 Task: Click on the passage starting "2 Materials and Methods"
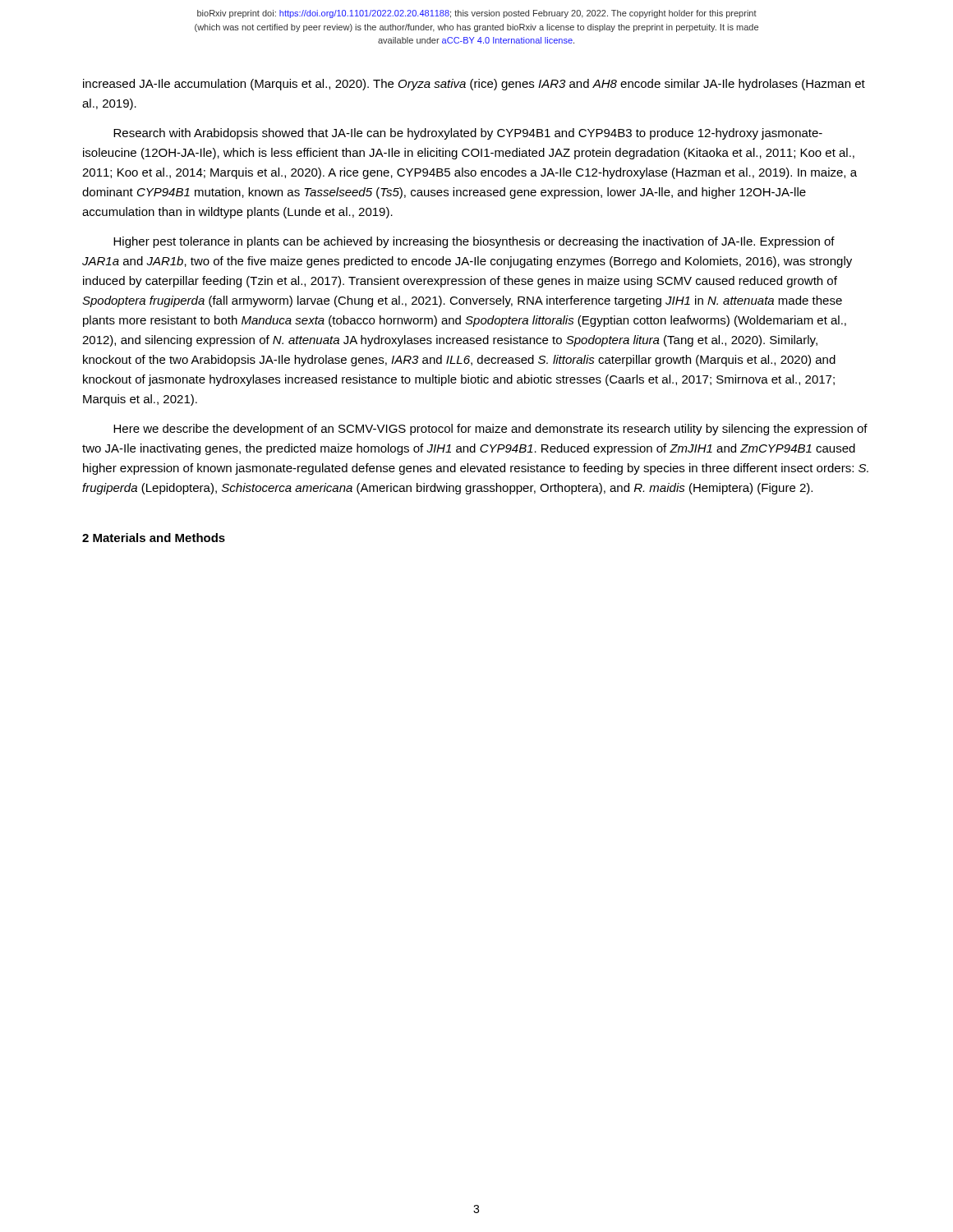(154, 538)
